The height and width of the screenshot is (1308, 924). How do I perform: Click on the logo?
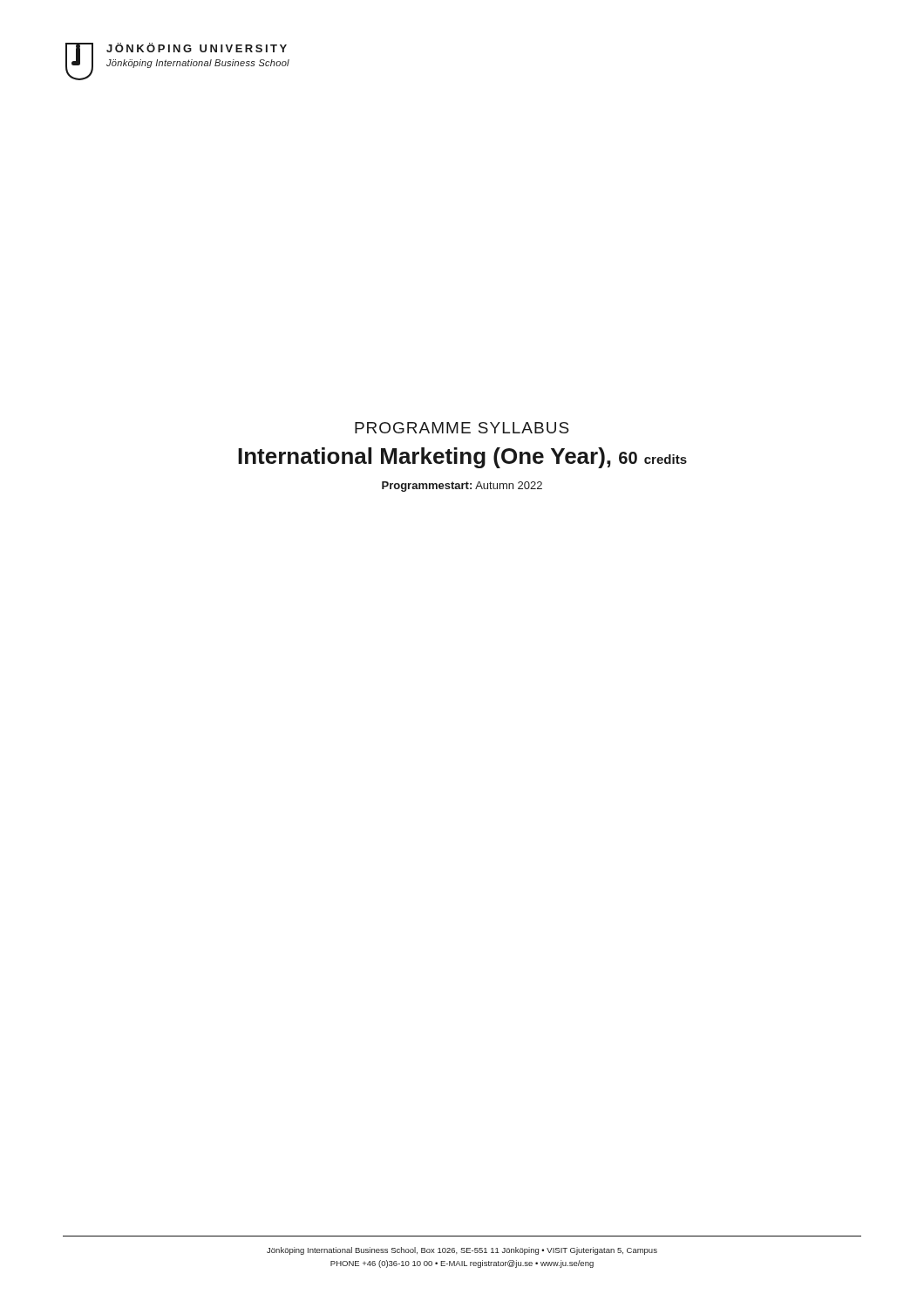coord(176,61)
